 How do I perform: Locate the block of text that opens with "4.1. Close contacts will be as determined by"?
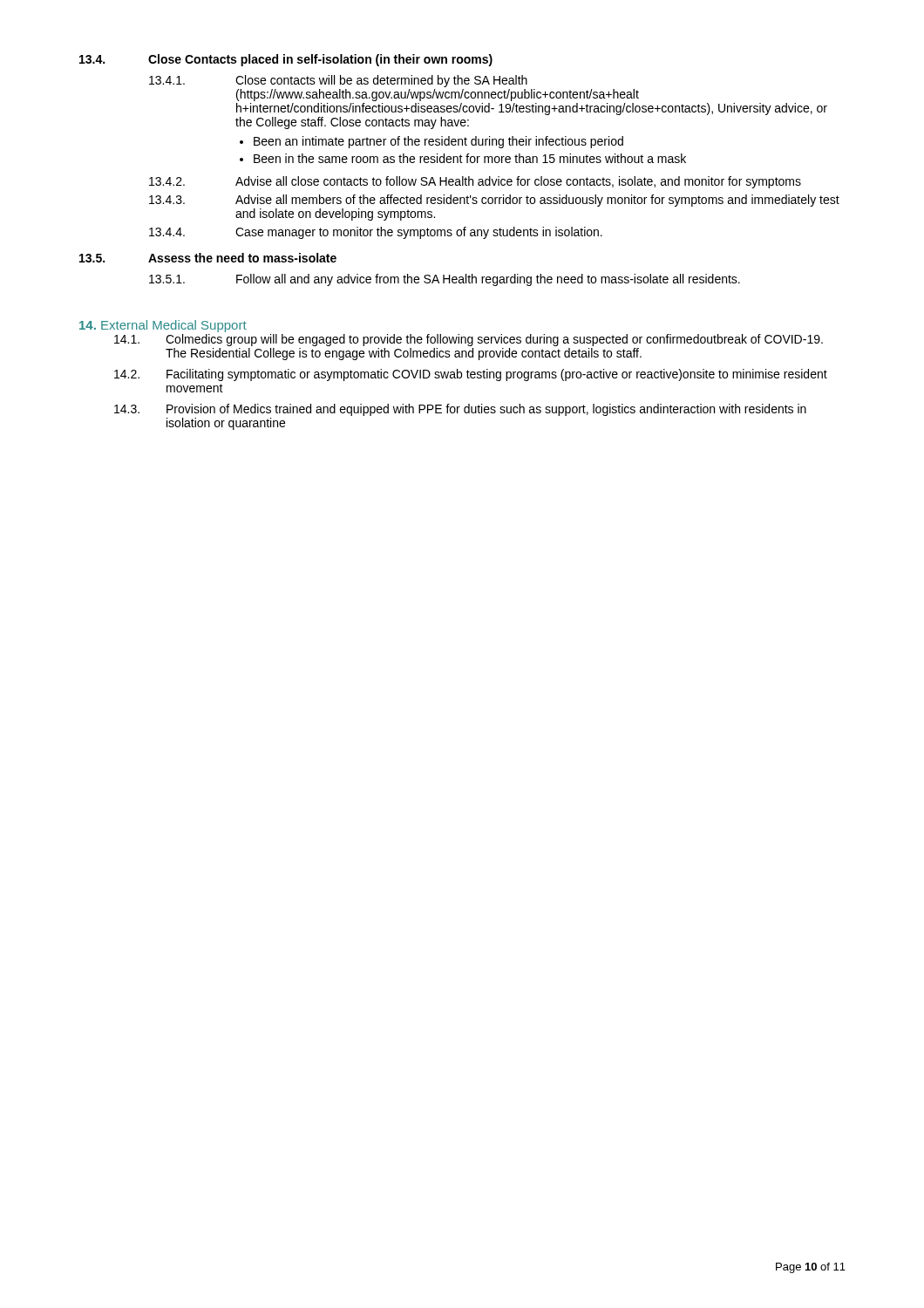[x=497, y=122]
